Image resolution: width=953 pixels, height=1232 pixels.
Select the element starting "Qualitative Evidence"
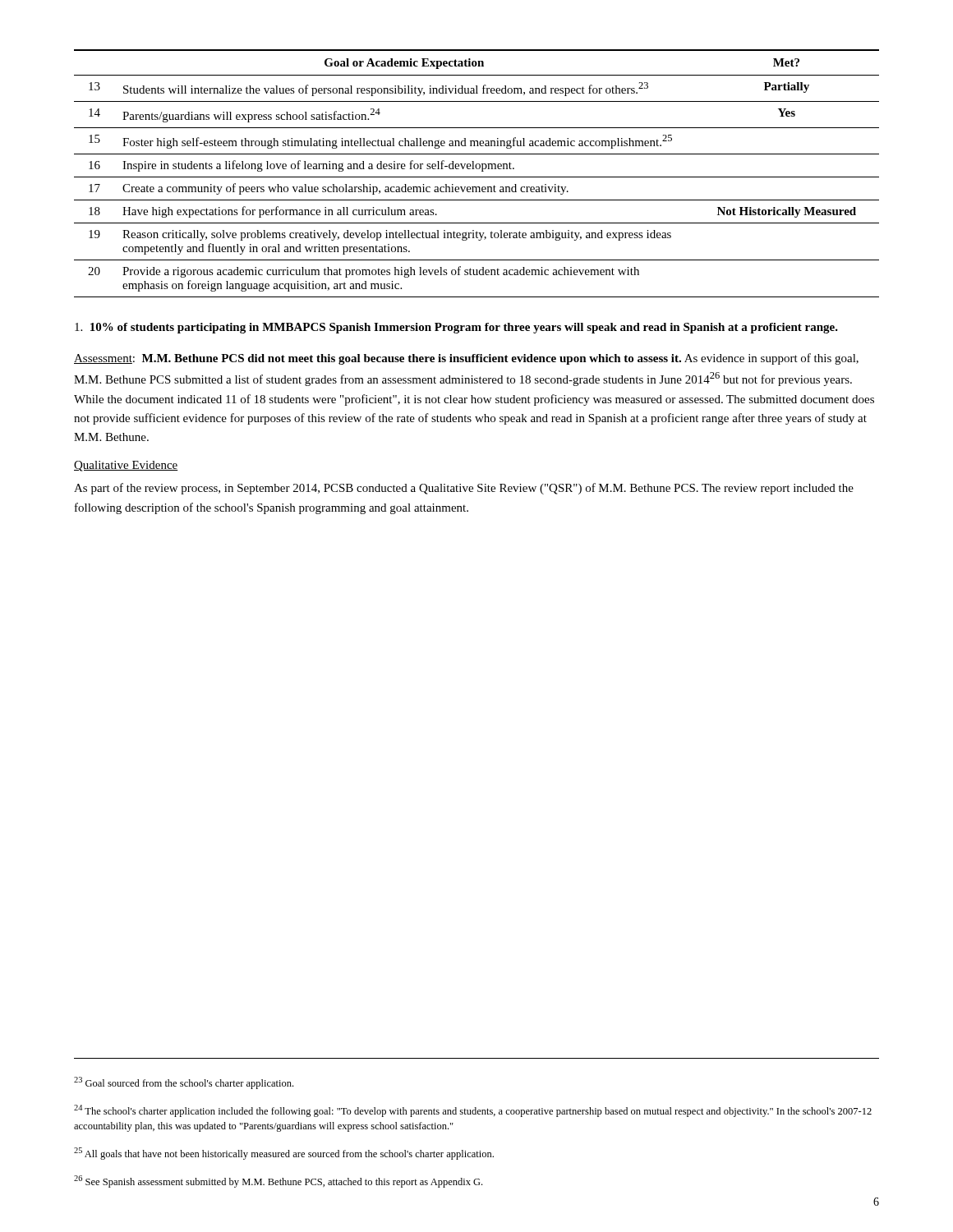pyautogui.click(x=126, y=466)
